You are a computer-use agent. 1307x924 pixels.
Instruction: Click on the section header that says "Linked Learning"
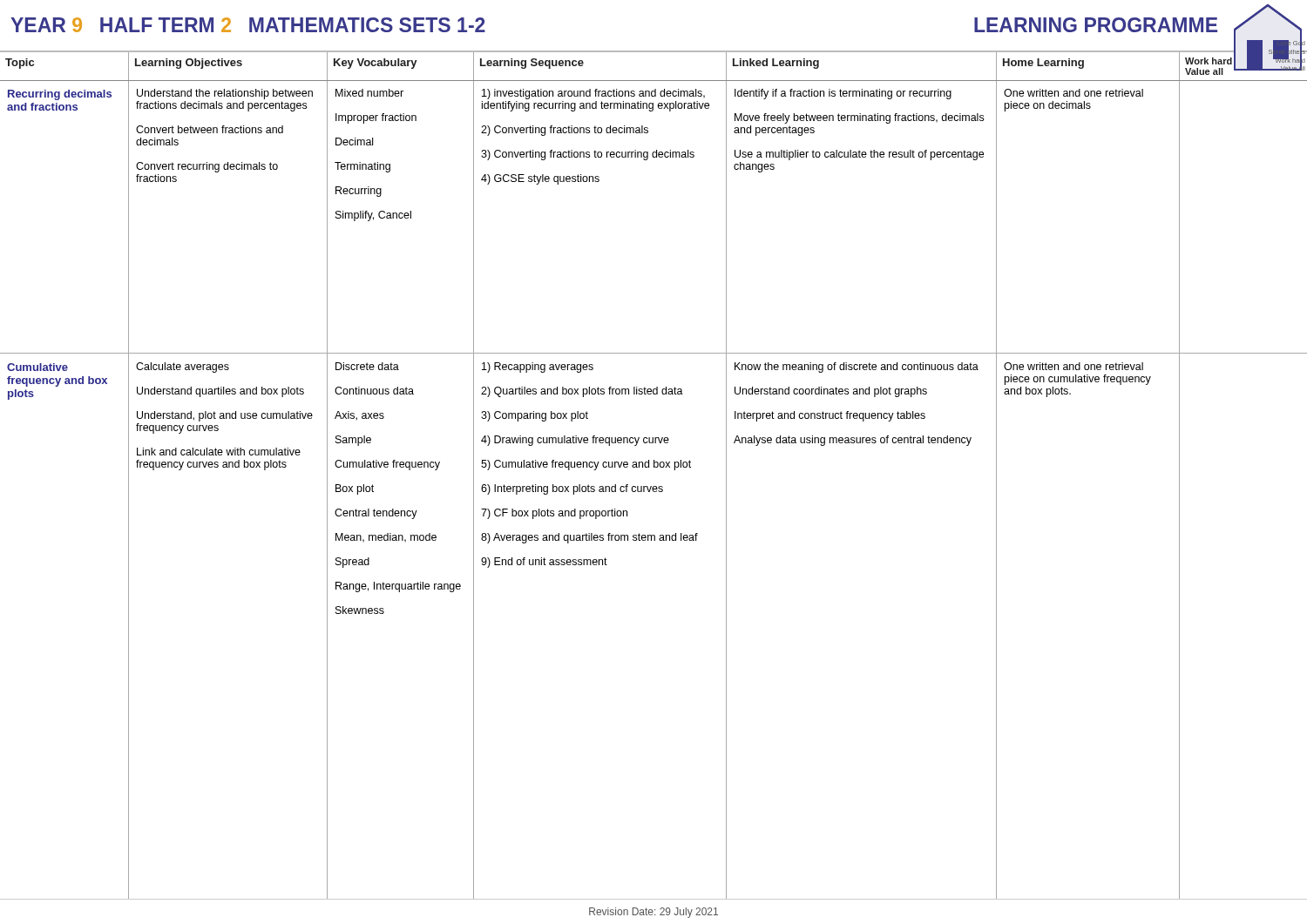point(776,62)
